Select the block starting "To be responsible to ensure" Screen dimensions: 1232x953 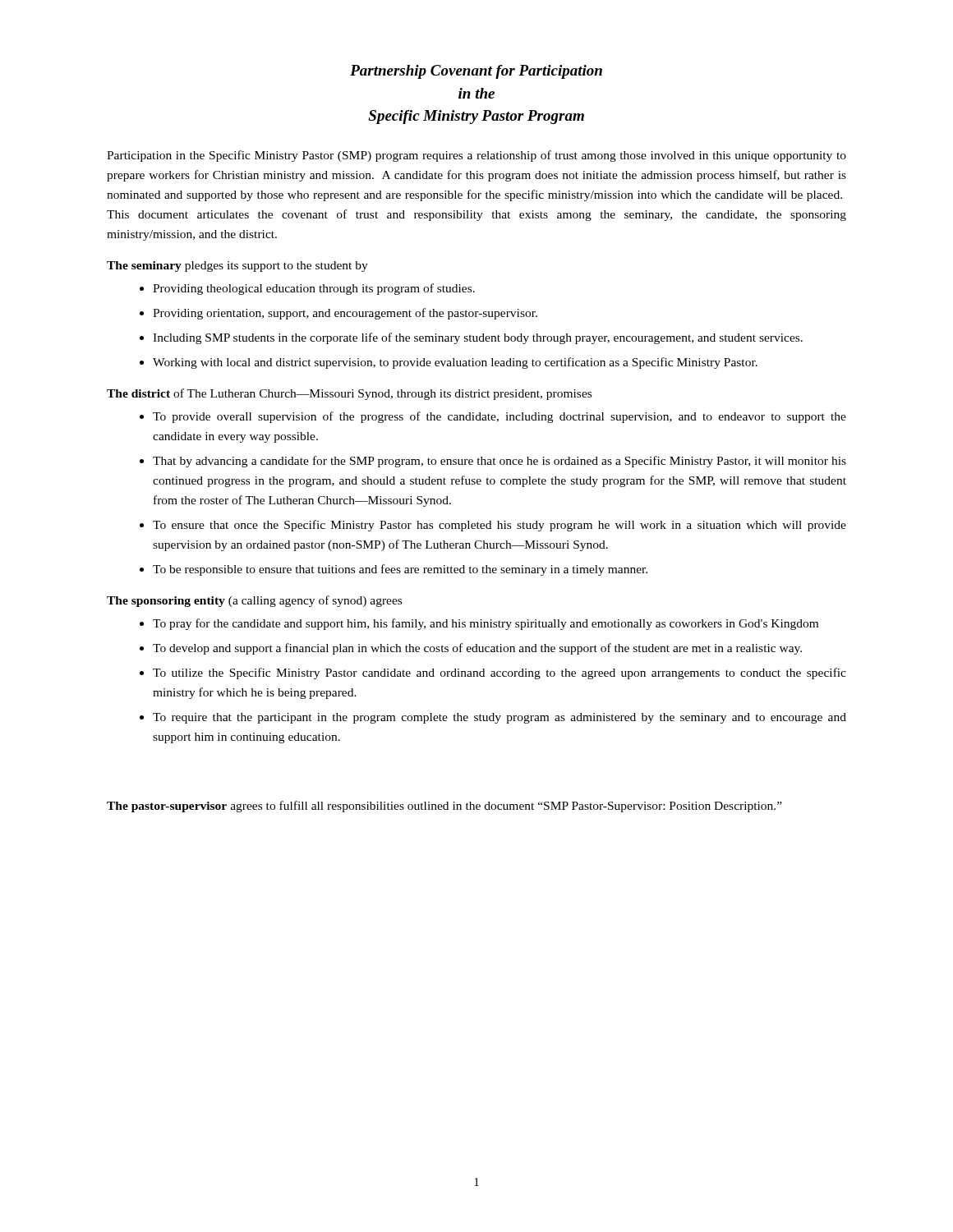point(401,569)
